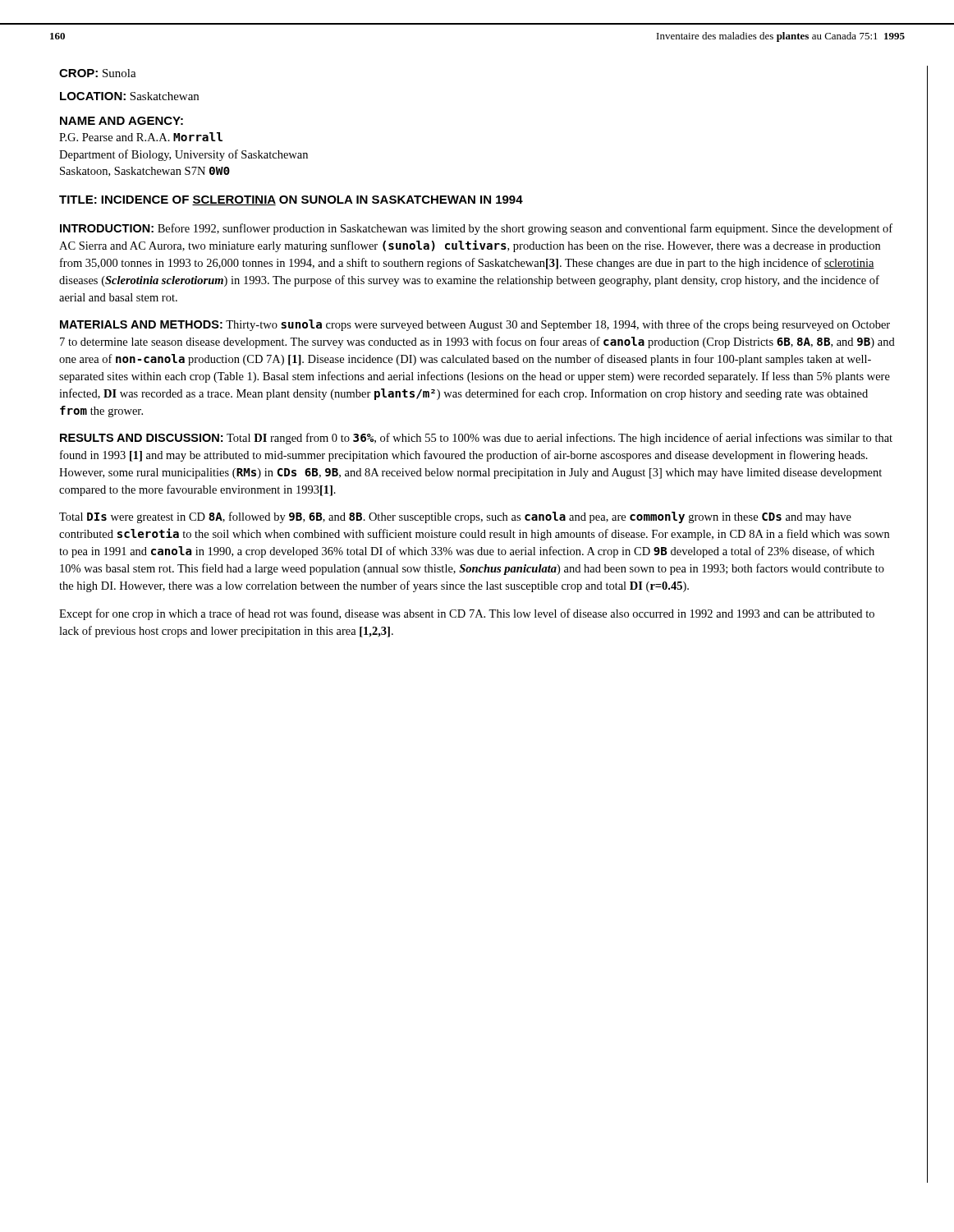Select the text block that says "Total DIs were greatest in CD"
The width and height of the screenshot is (954, 1232).
[x=474, y=552]
